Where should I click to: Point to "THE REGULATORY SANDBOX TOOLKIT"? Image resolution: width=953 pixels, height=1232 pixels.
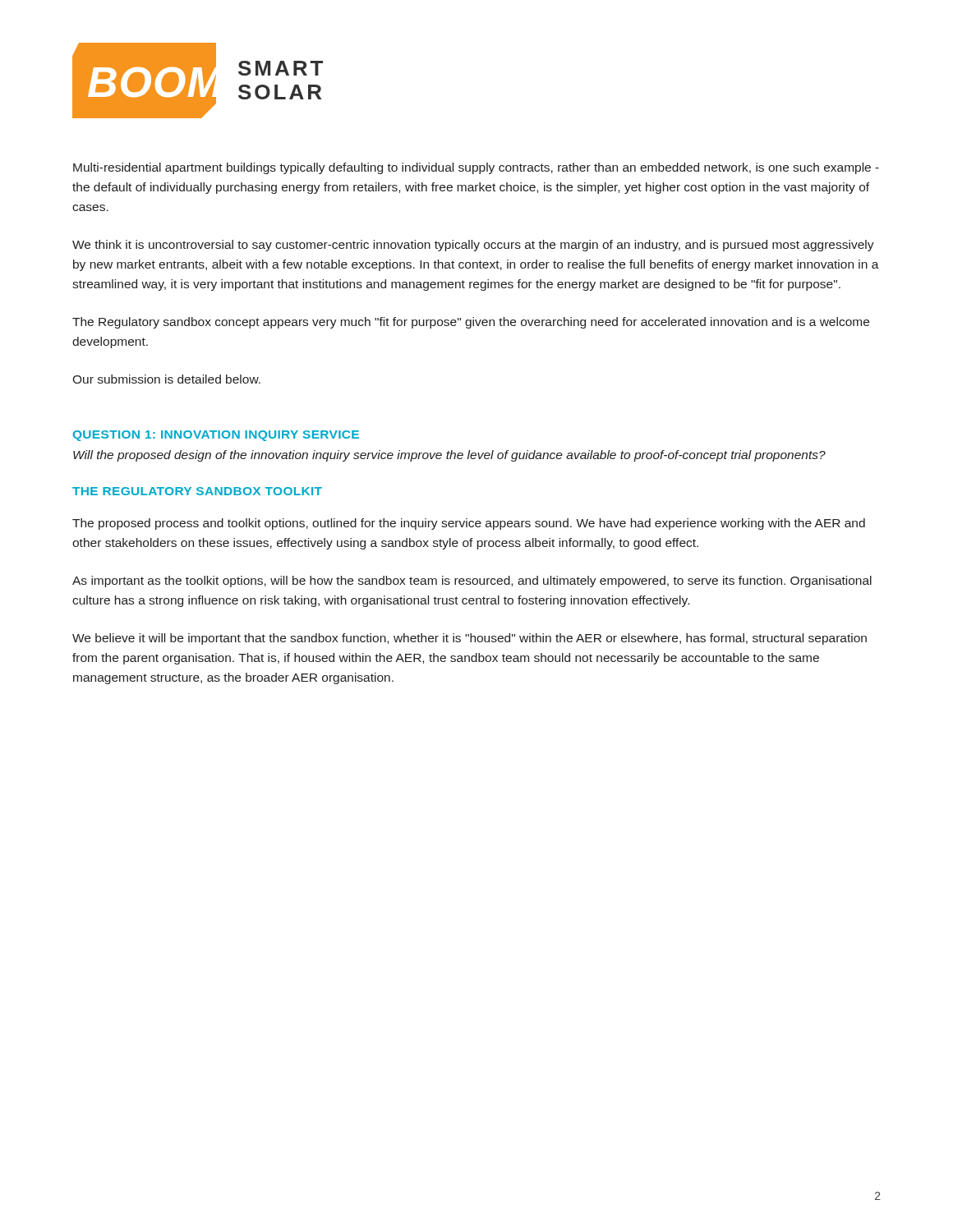pyautogui.click(x=197, y=491)
